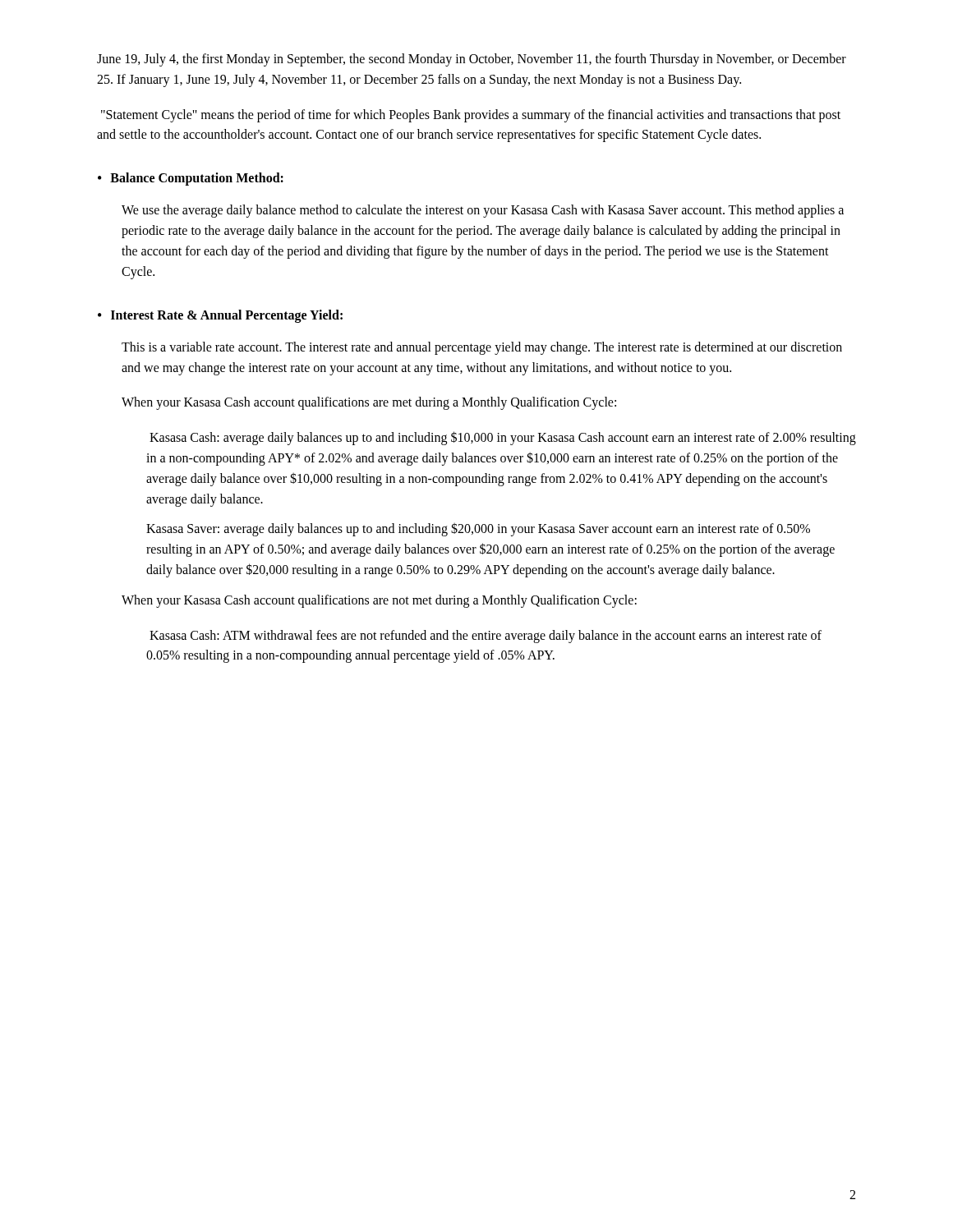This screenshot has height=1232, width=953.
Task: Find the text block that reads "Kasasa Cash: ATM withdrawal fees are not"
Action: tap(484, 645)
